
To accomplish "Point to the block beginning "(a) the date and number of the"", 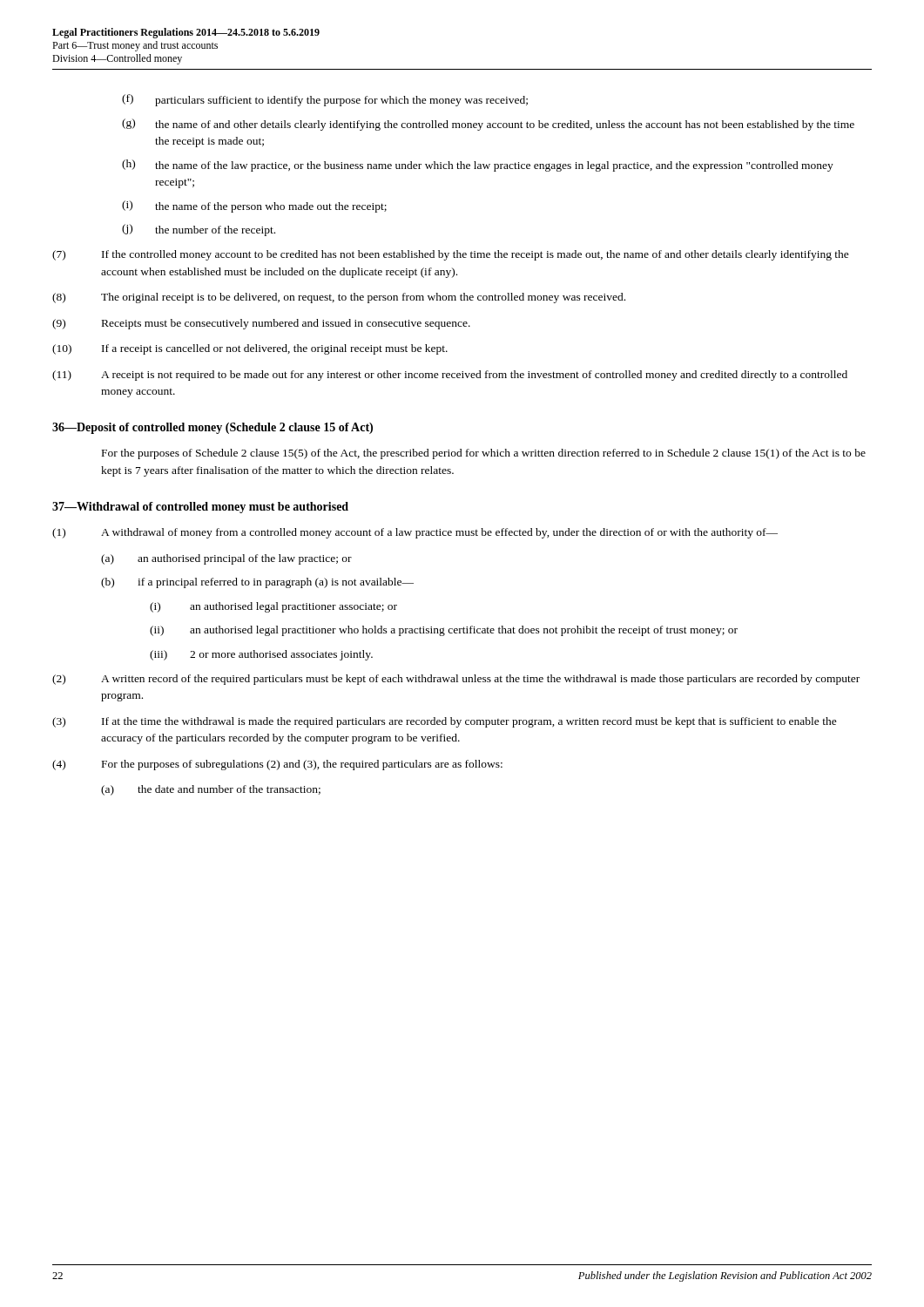I will (211, 790).
